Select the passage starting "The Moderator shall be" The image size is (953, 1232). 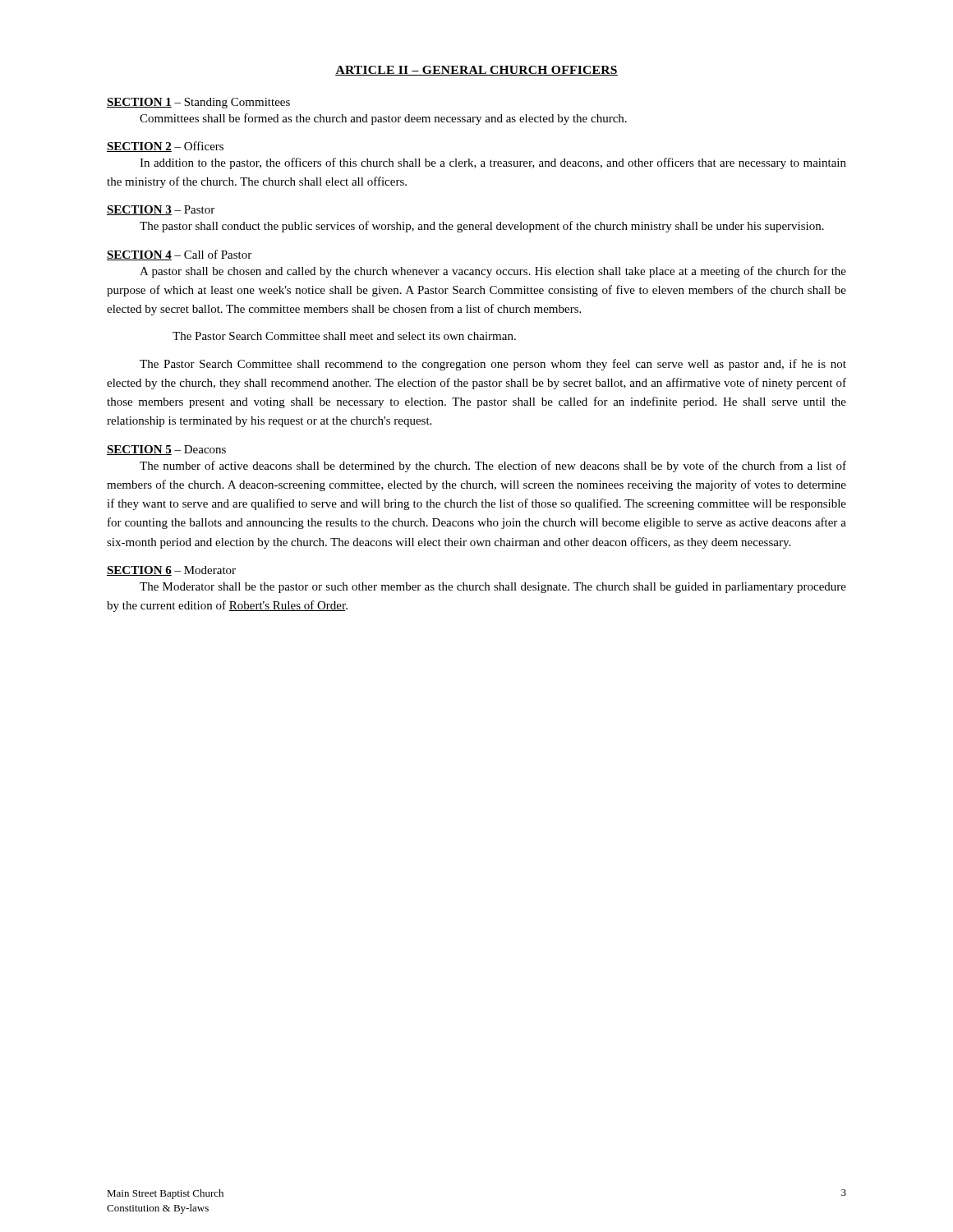coord(476,596)
